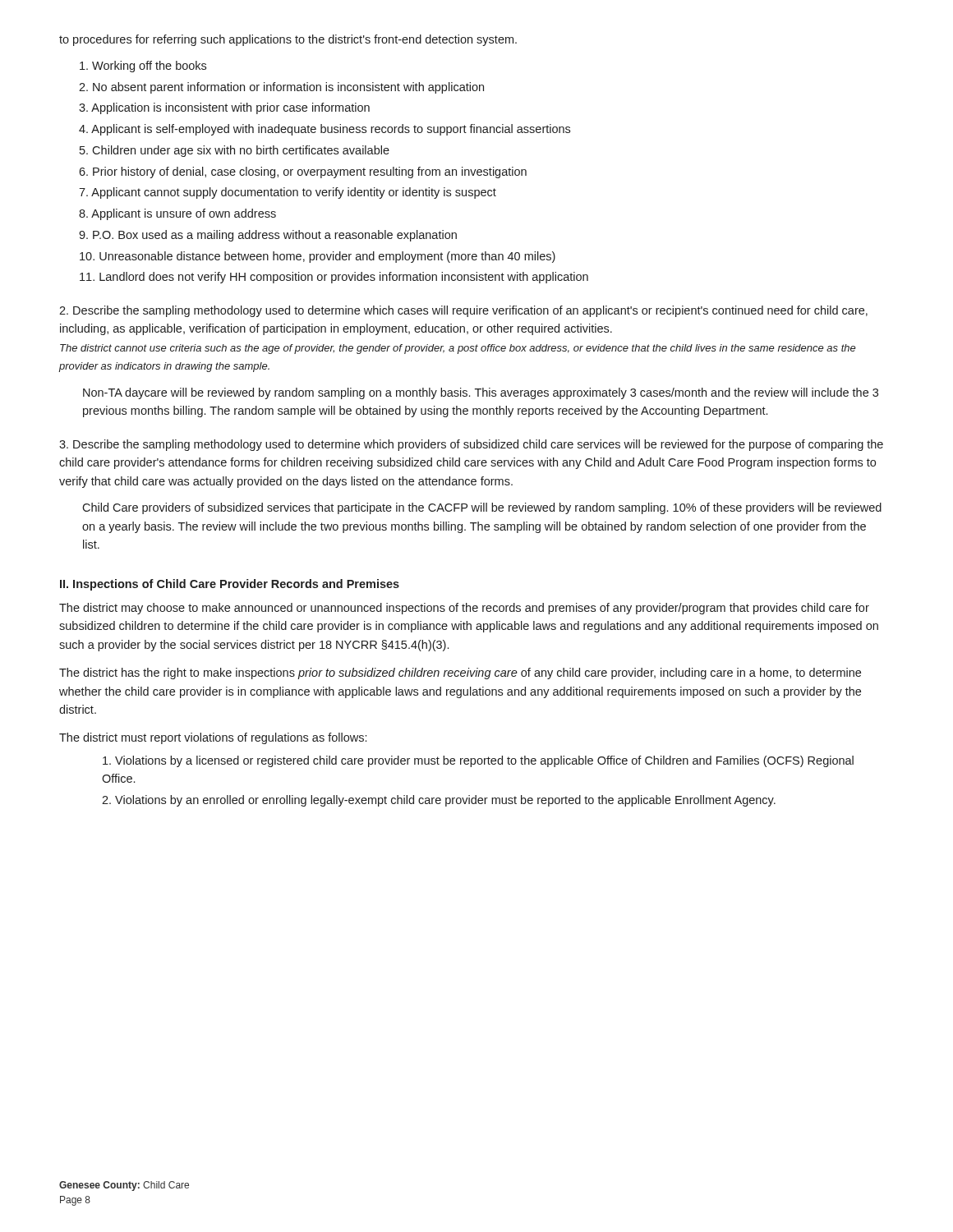This screenshot has height=1232, width=953.
Task: Select the text starting "9. P.O. Box used as"
Action: click(268, 235)
